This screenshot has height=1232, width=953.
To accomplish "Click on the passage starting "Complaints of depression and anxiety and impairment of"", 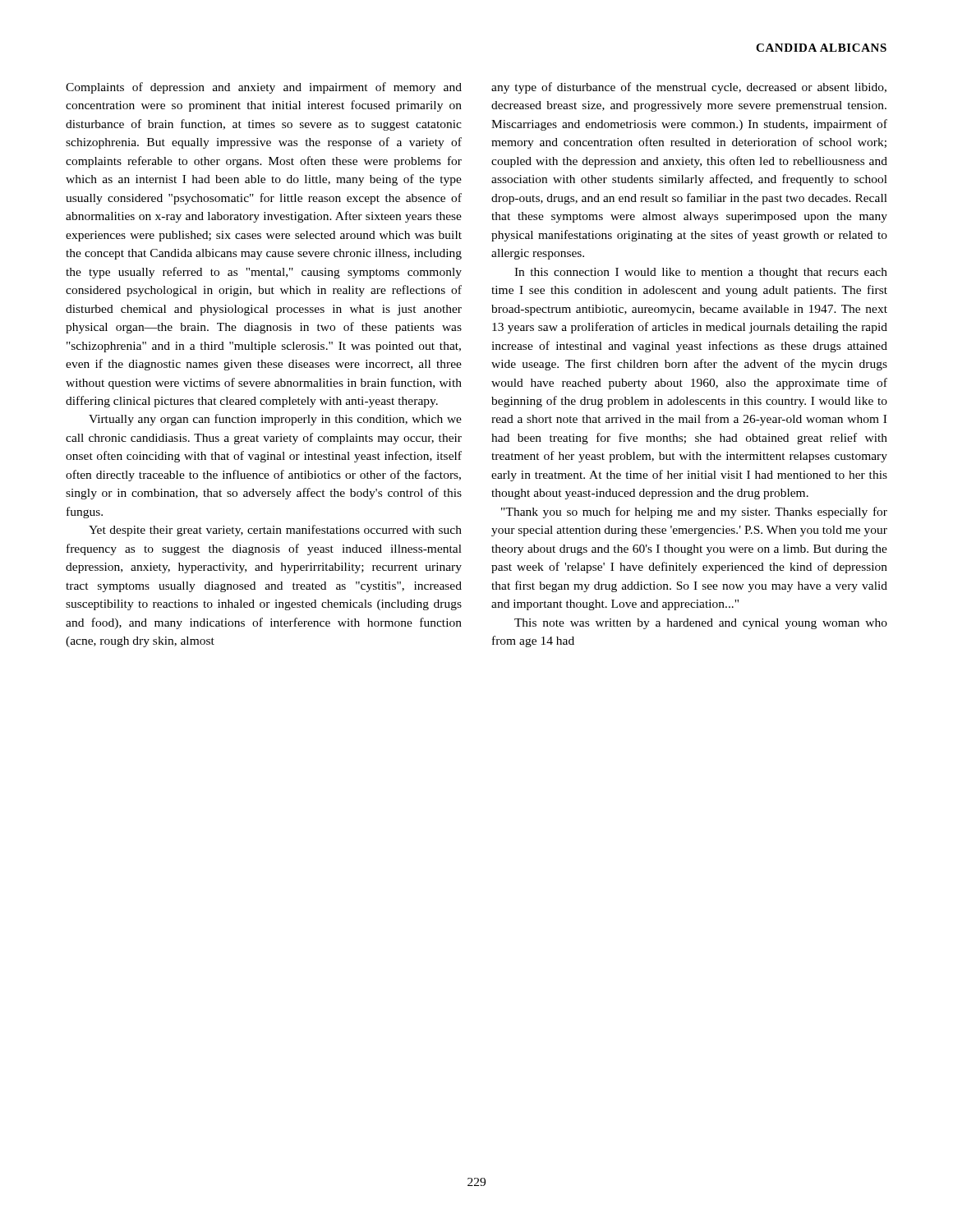I will click(264, 244).
